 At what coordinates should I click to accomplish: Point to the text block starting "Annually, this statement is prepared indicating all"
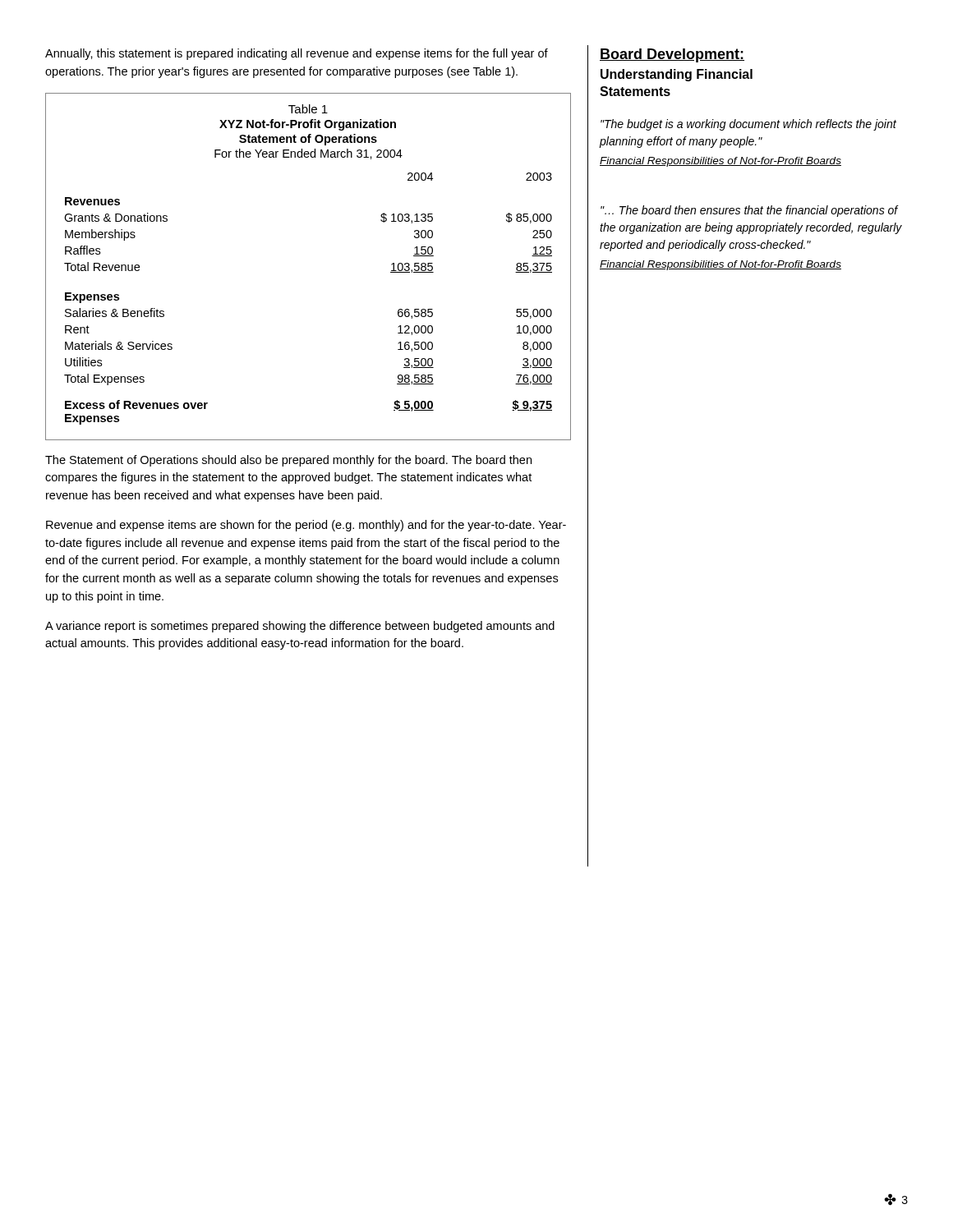pos(296,62)
